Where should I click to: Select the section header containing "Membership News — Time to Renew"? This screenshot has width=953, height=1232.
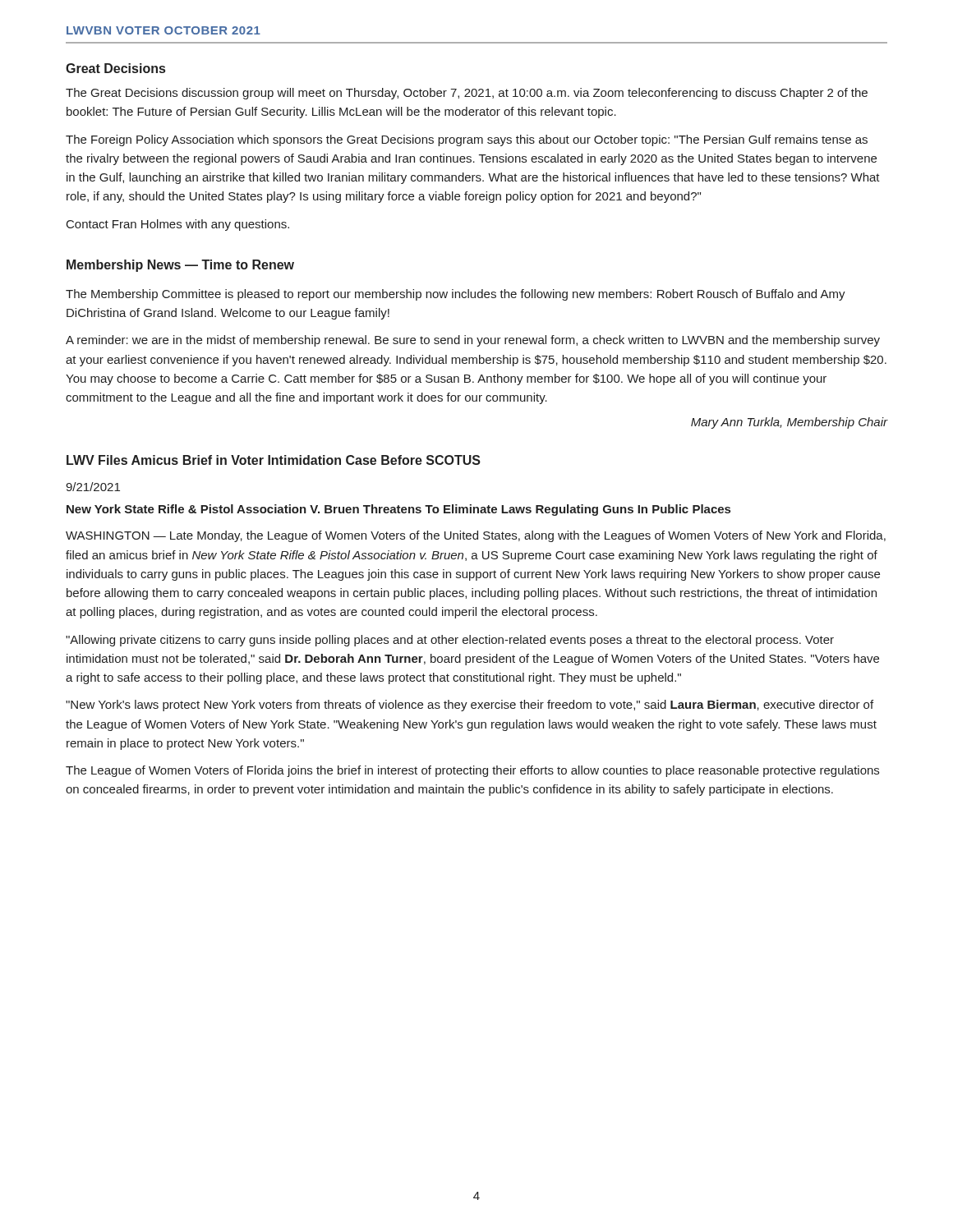pos(180,265)
